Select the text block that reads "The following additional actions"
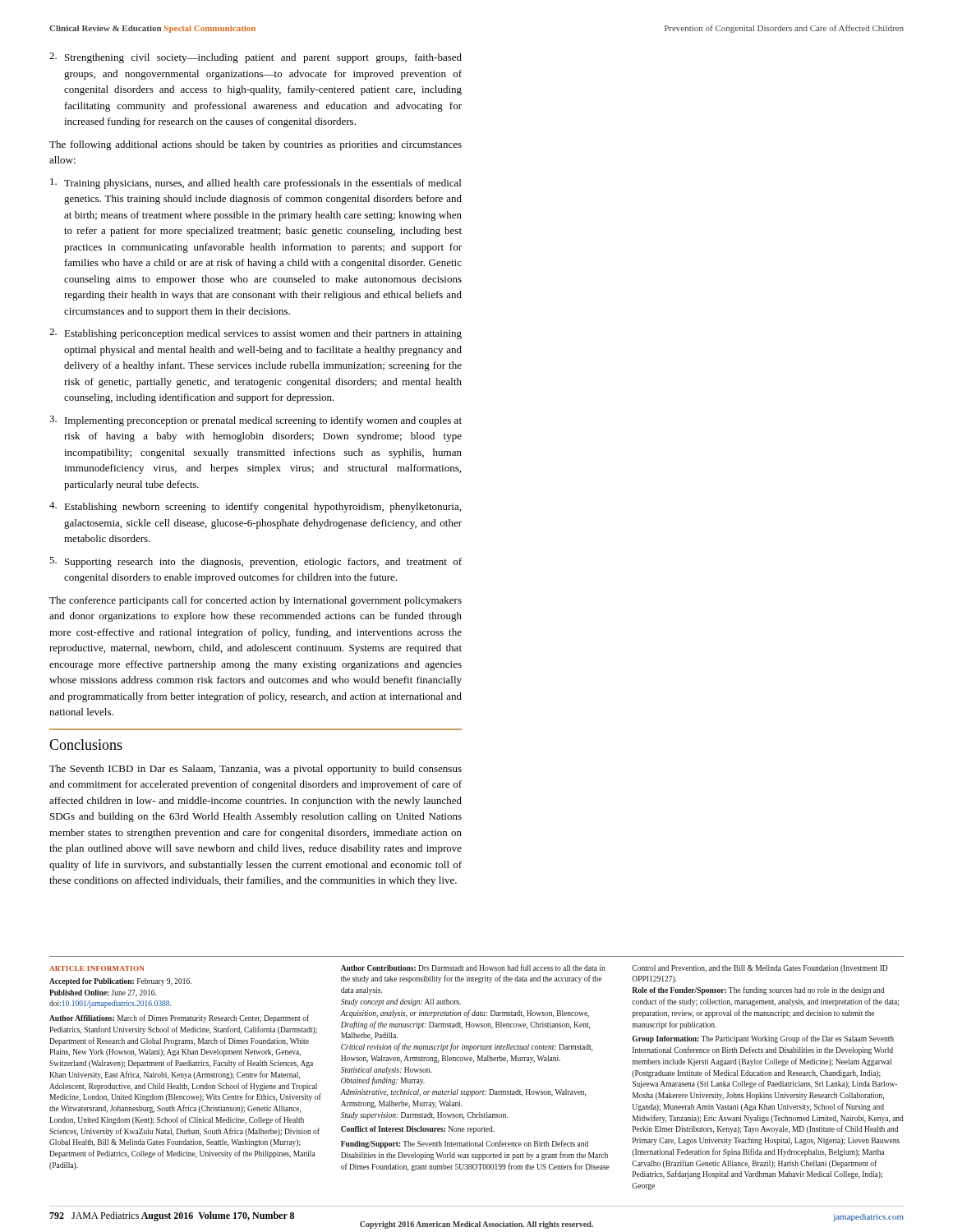 [255, 152]
